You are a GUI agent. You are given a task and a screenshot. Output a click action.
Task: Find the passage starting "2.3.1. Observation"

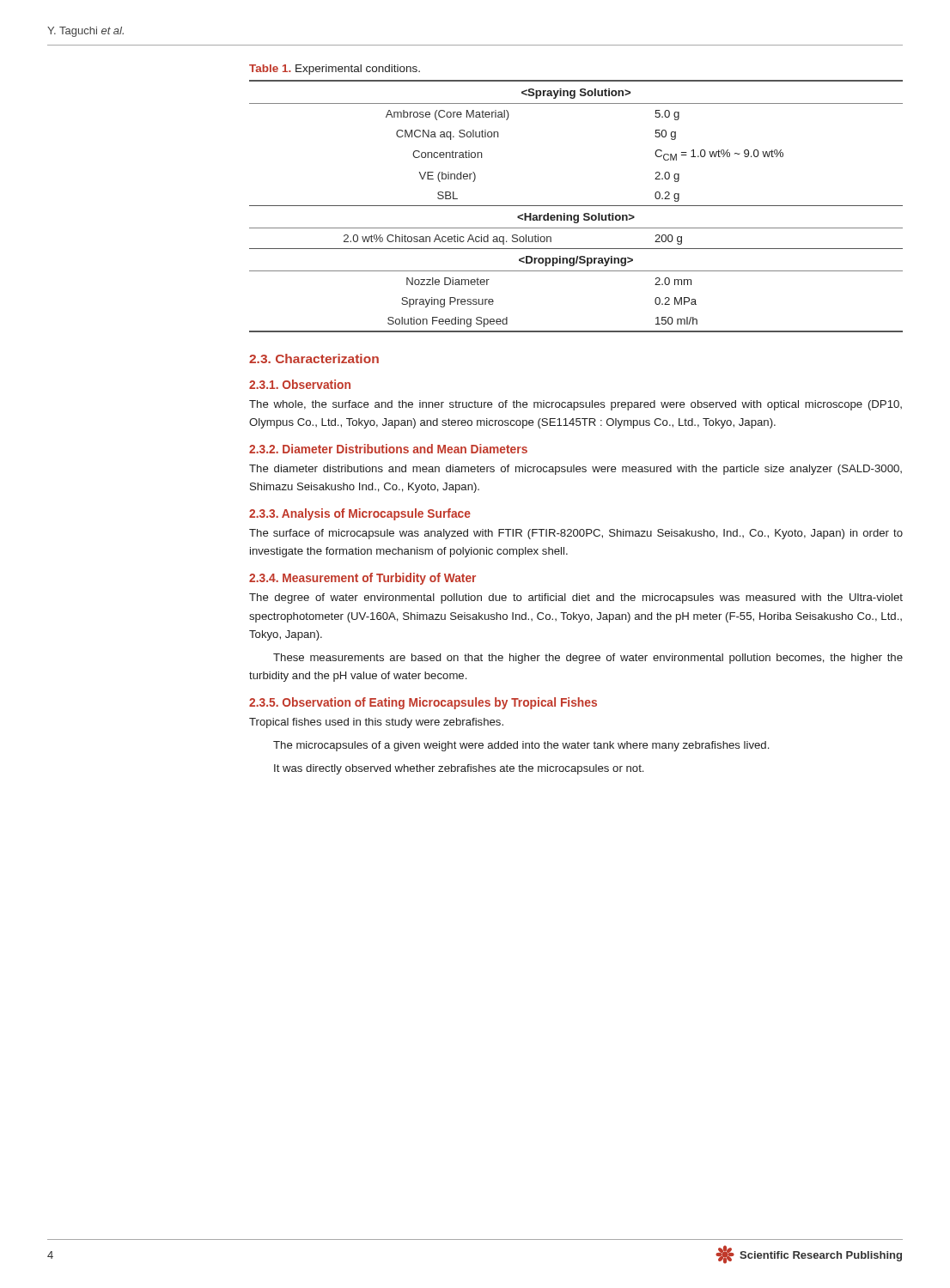point(300,385)
